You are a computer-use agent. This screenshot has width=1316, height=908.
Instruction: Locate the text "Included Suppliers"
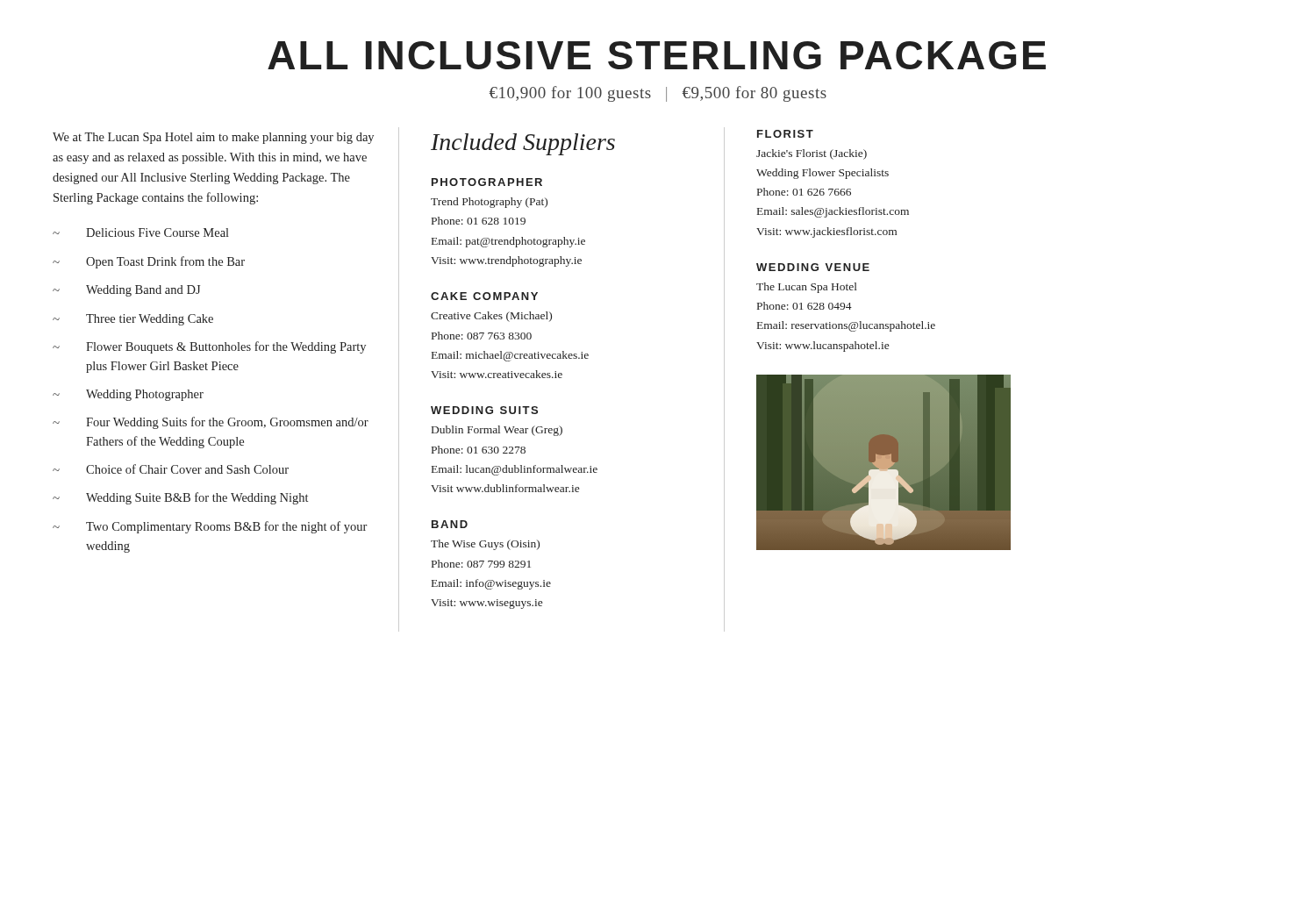point(567,142)
